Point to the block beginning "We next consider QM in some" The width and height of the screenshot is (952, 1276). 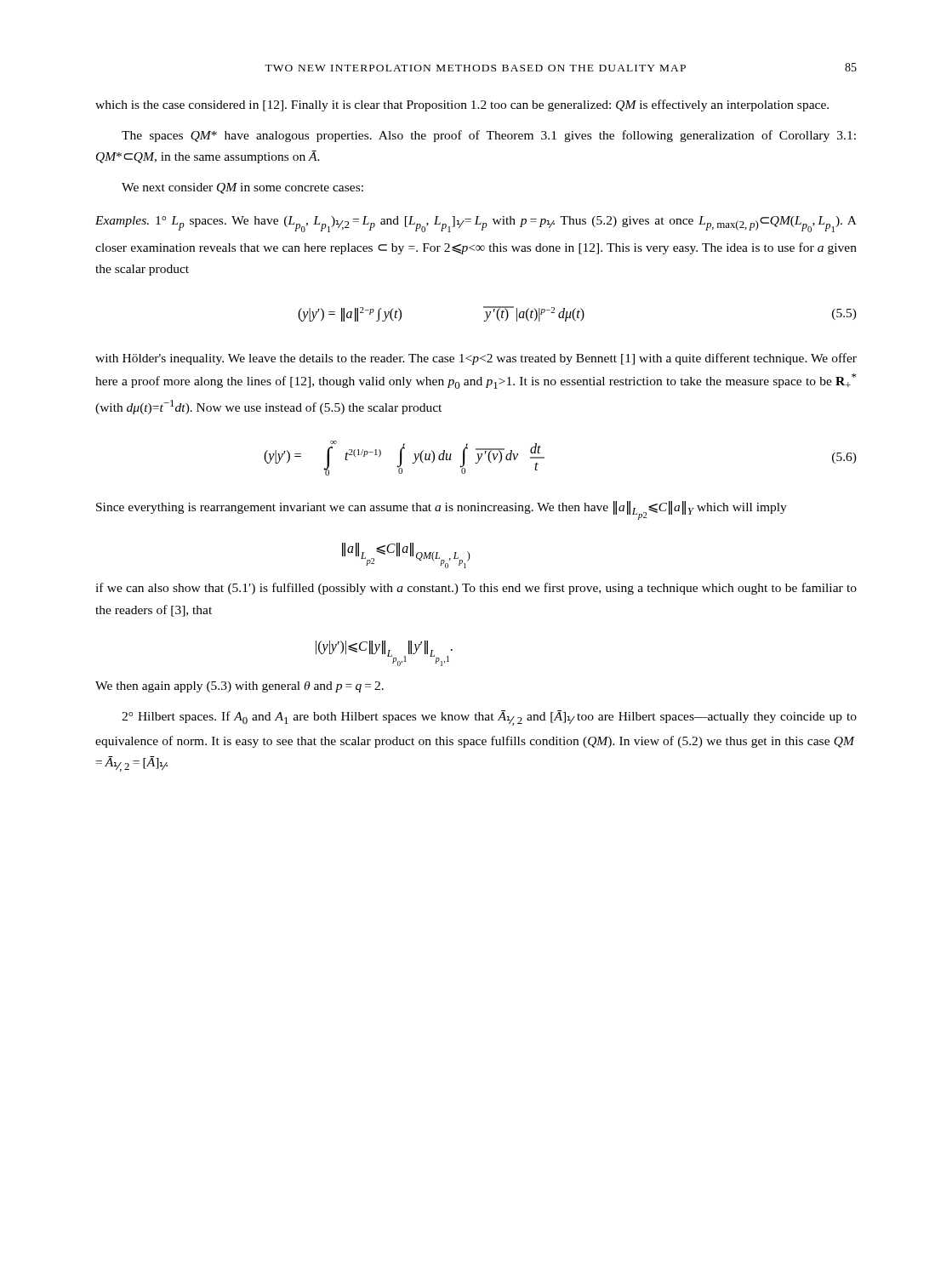click(242, 188)
